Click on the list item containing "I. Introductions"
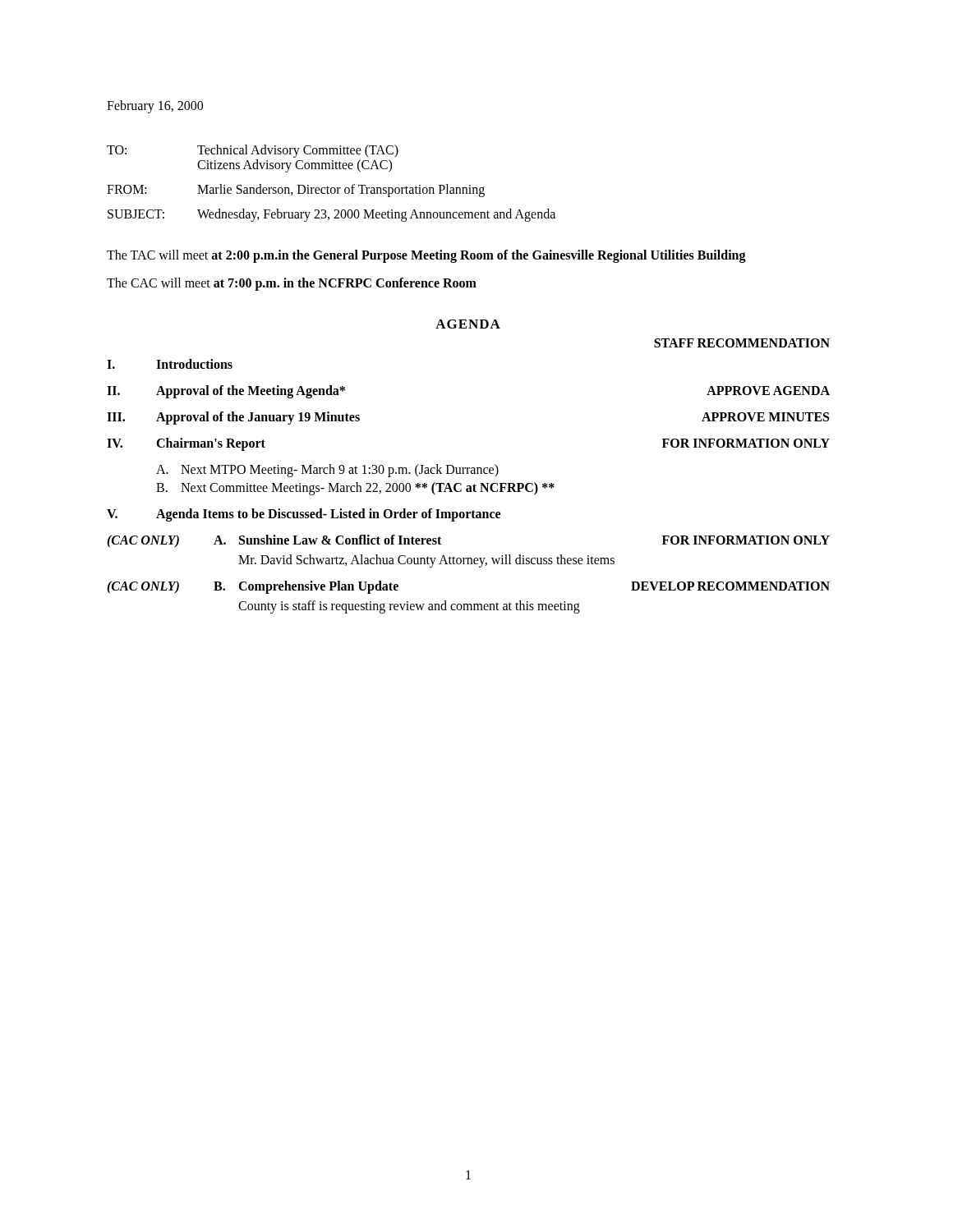This screenshot has height=1232, width=953. [x=170, y=364]
